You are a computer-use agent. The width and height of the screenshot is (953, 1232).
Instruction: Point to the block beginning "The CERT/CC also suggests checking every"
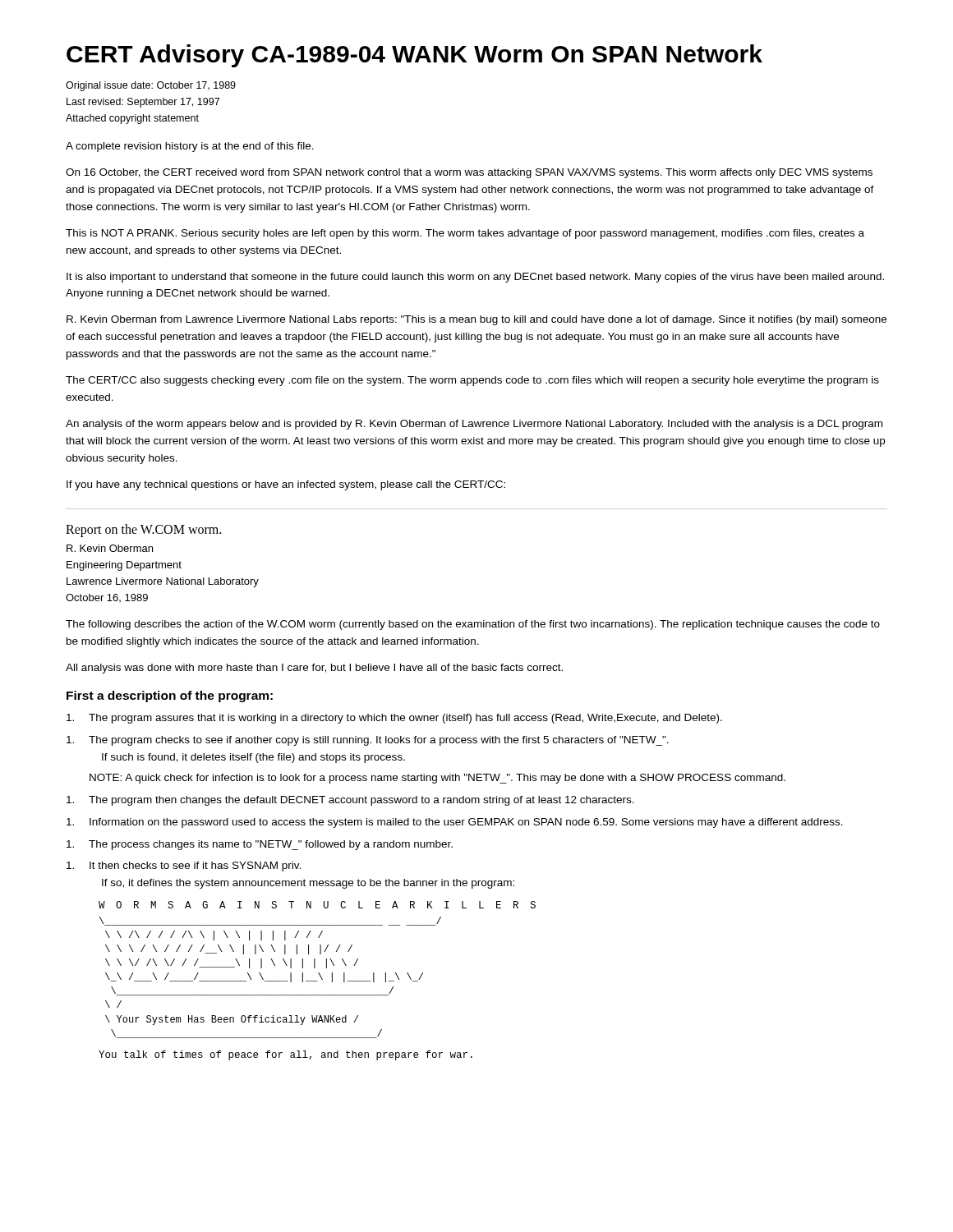click(472, 389)
